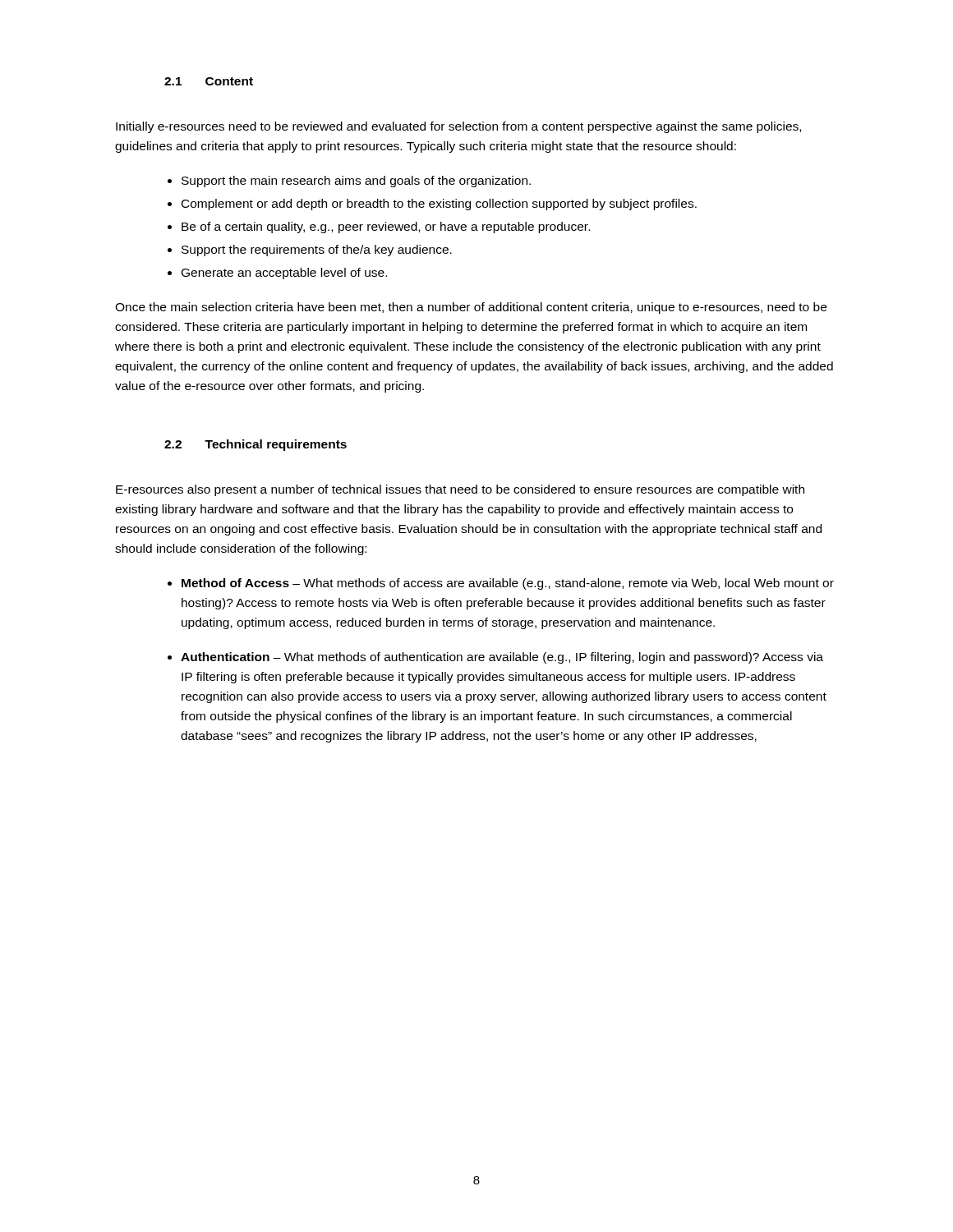Click on the passage starting "Once the main selection criteria have been"
Screen dimensions: 1232x953
click(x=474, y=346)
